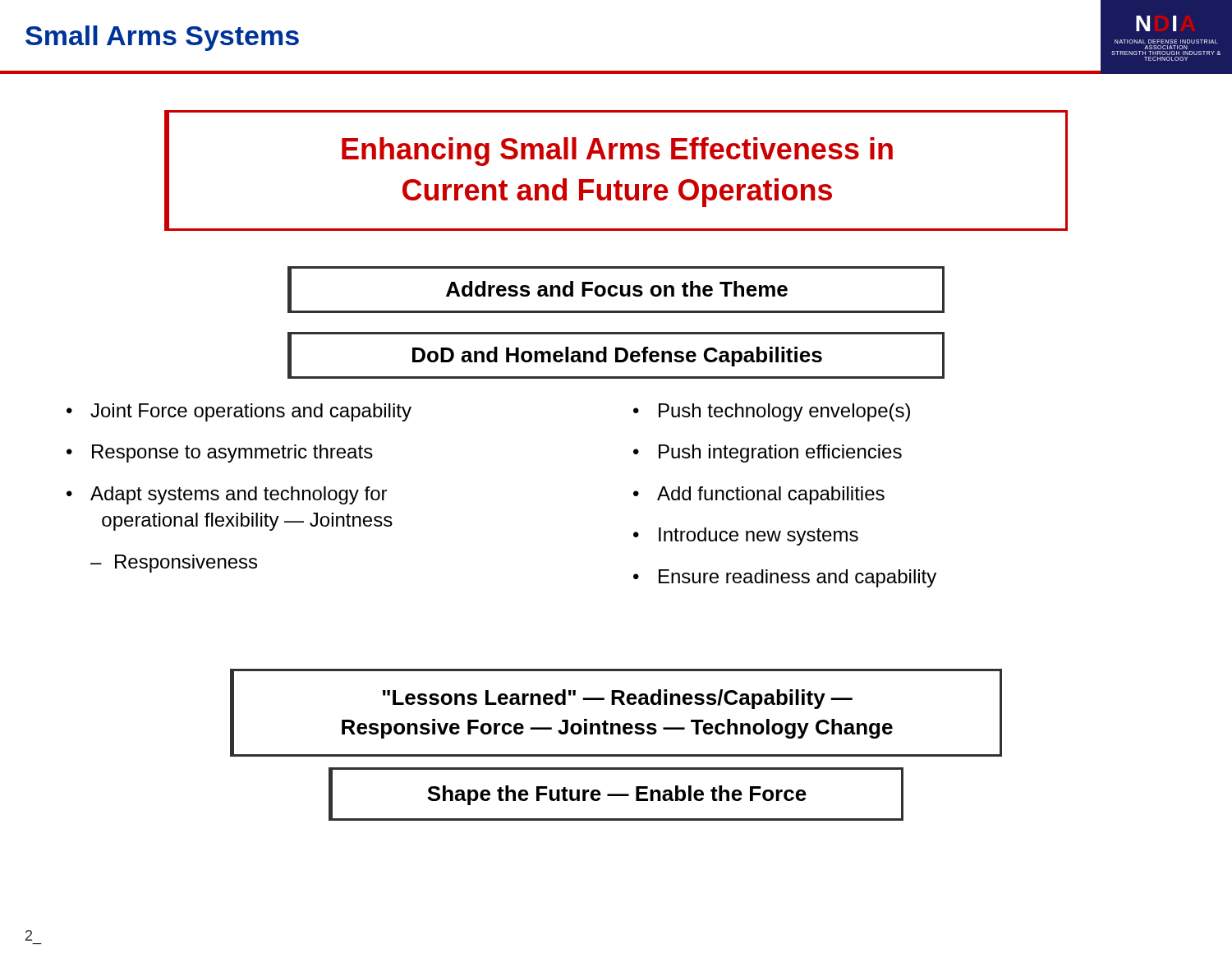
Task: Select the text starting ""Lessons Learned" — Readiness/Capability —"
Action: click(617, 713)
